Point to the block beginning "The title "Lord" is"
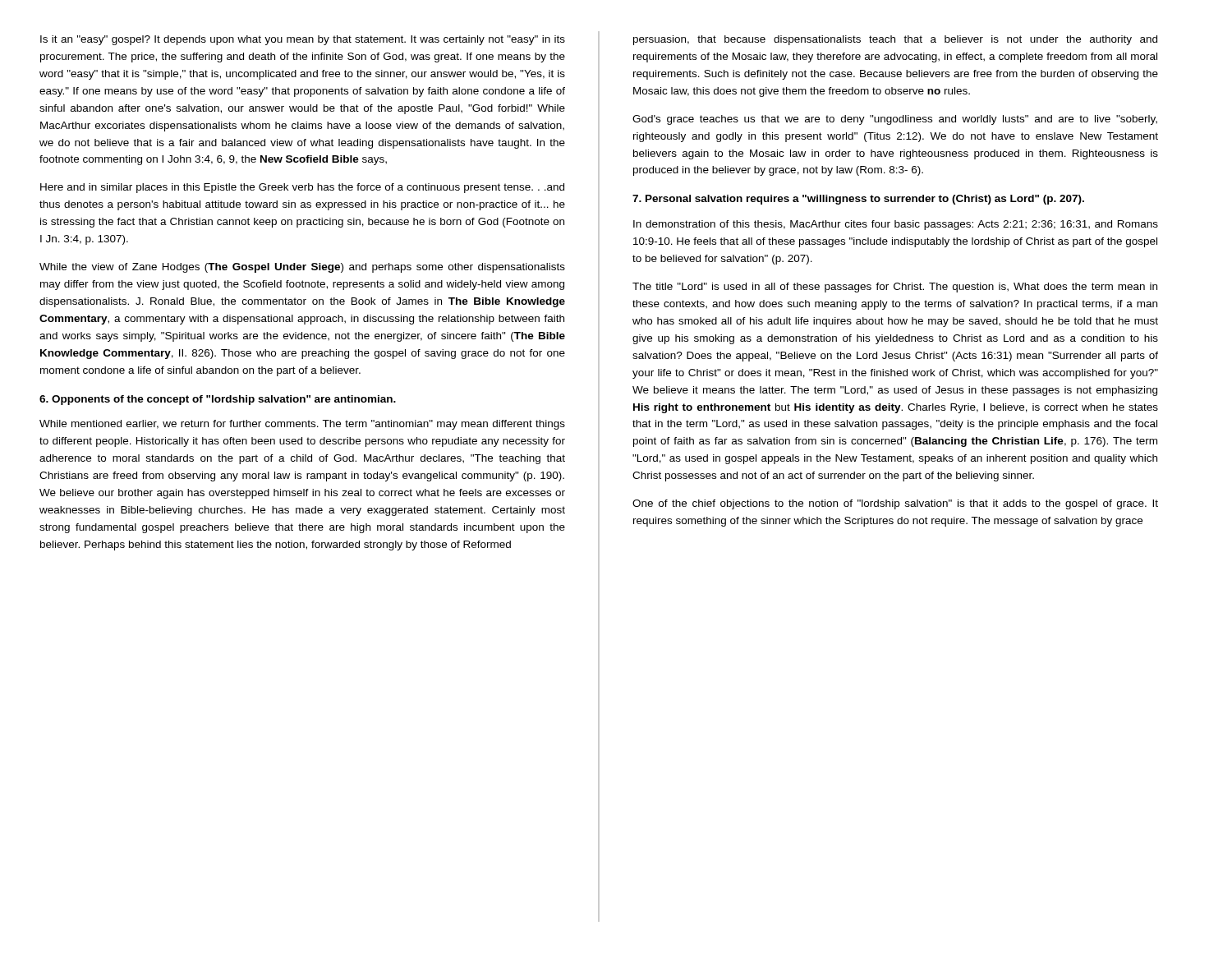 pyautogui.click(x=895, y=381)
